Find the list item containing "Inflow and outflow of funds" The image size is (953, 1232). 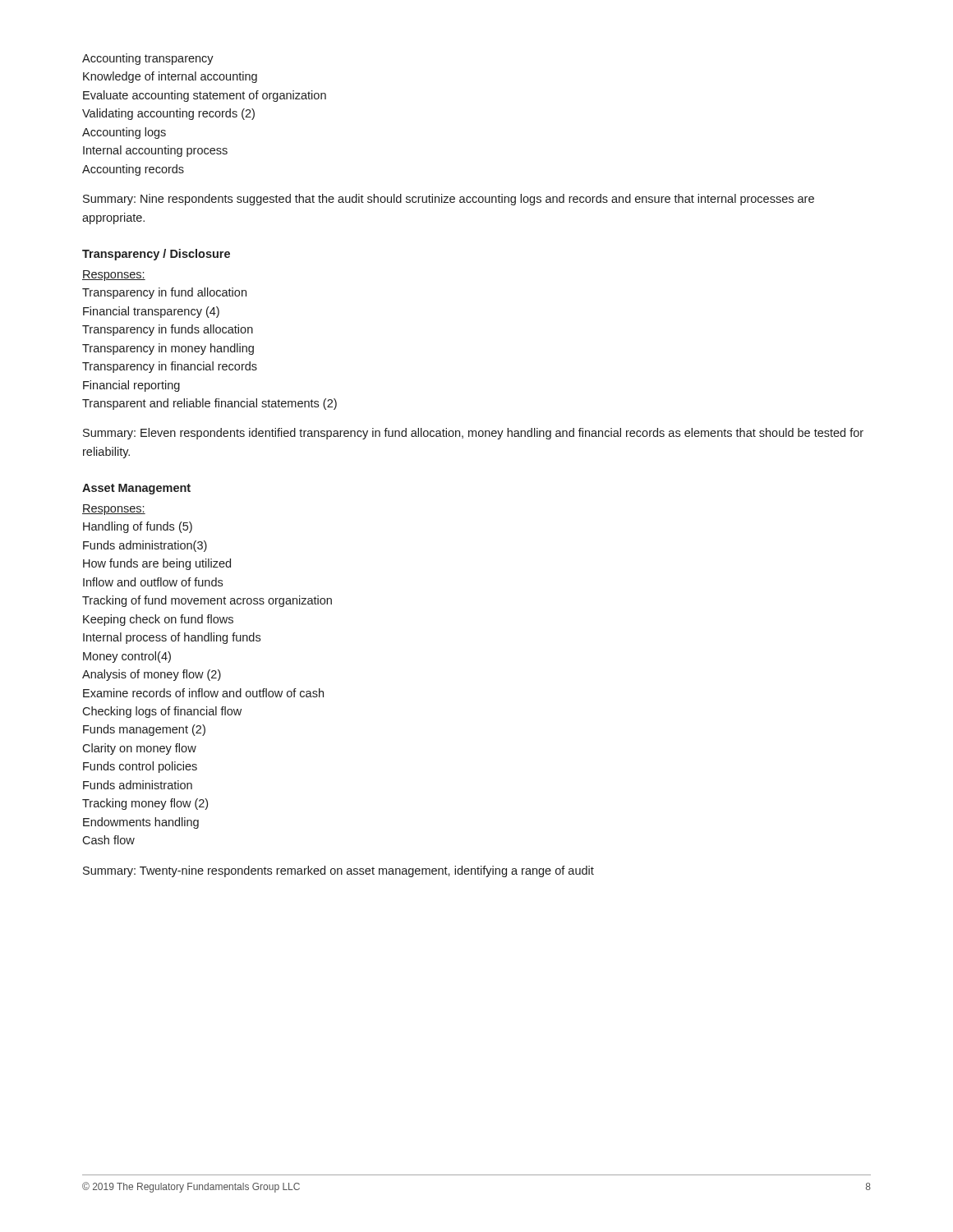[x=153, y=582]
